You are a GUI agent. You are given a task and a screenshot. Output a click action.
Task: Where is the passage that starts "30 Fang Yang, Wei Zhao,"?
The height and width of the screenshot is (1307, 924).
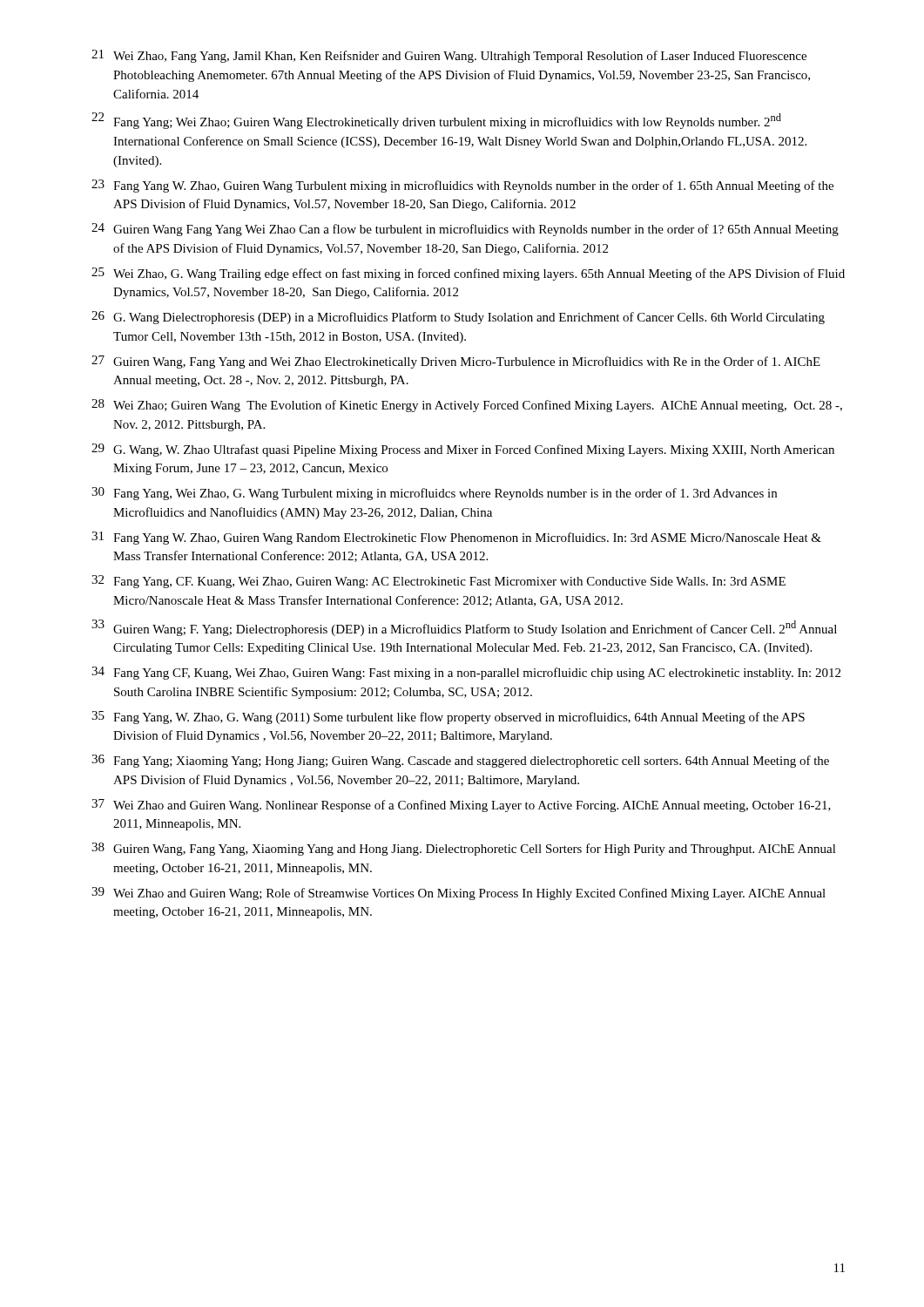462,503
